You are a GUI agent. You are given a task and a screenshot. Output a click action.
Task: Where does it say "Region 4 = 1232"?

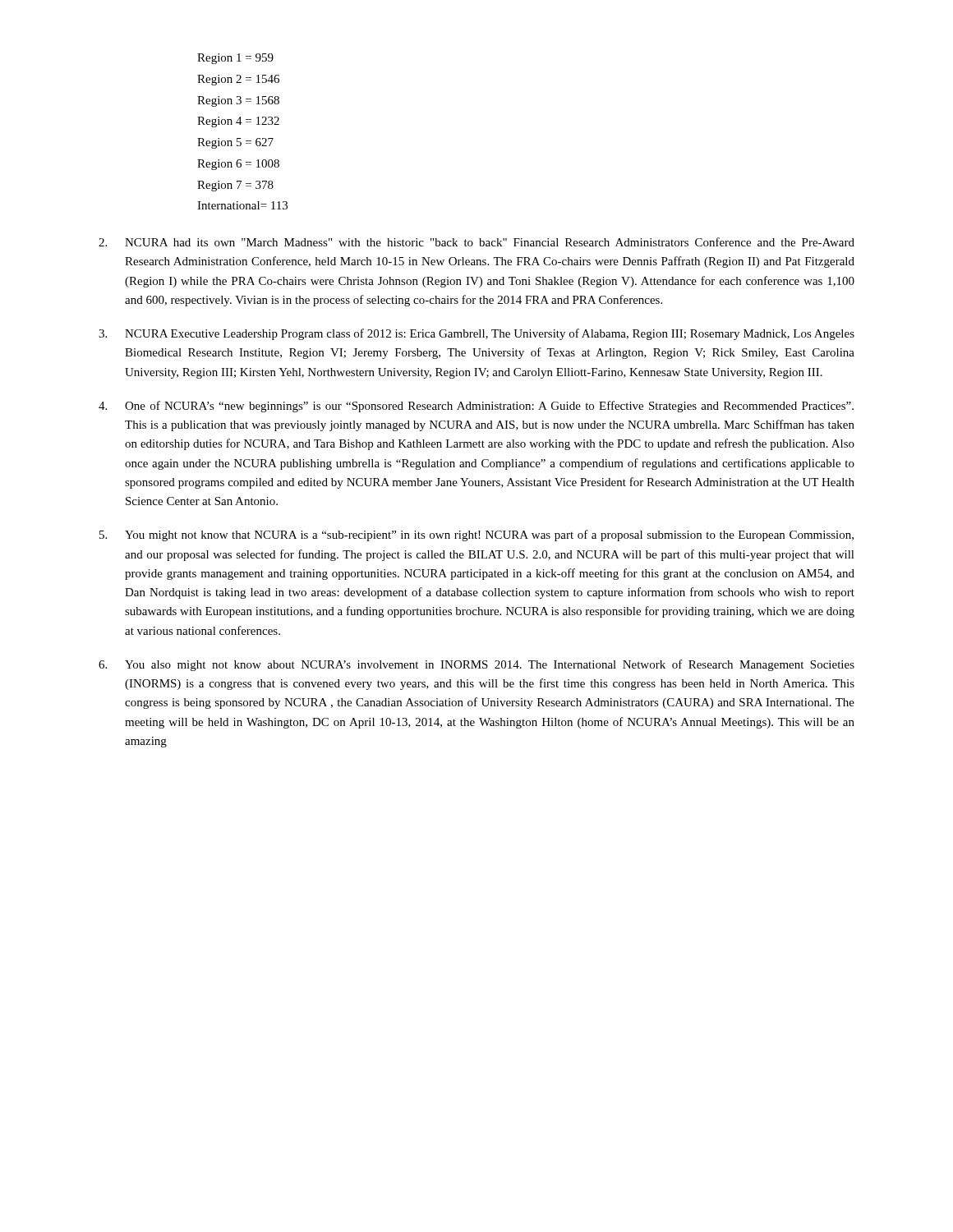click(238, 121)
